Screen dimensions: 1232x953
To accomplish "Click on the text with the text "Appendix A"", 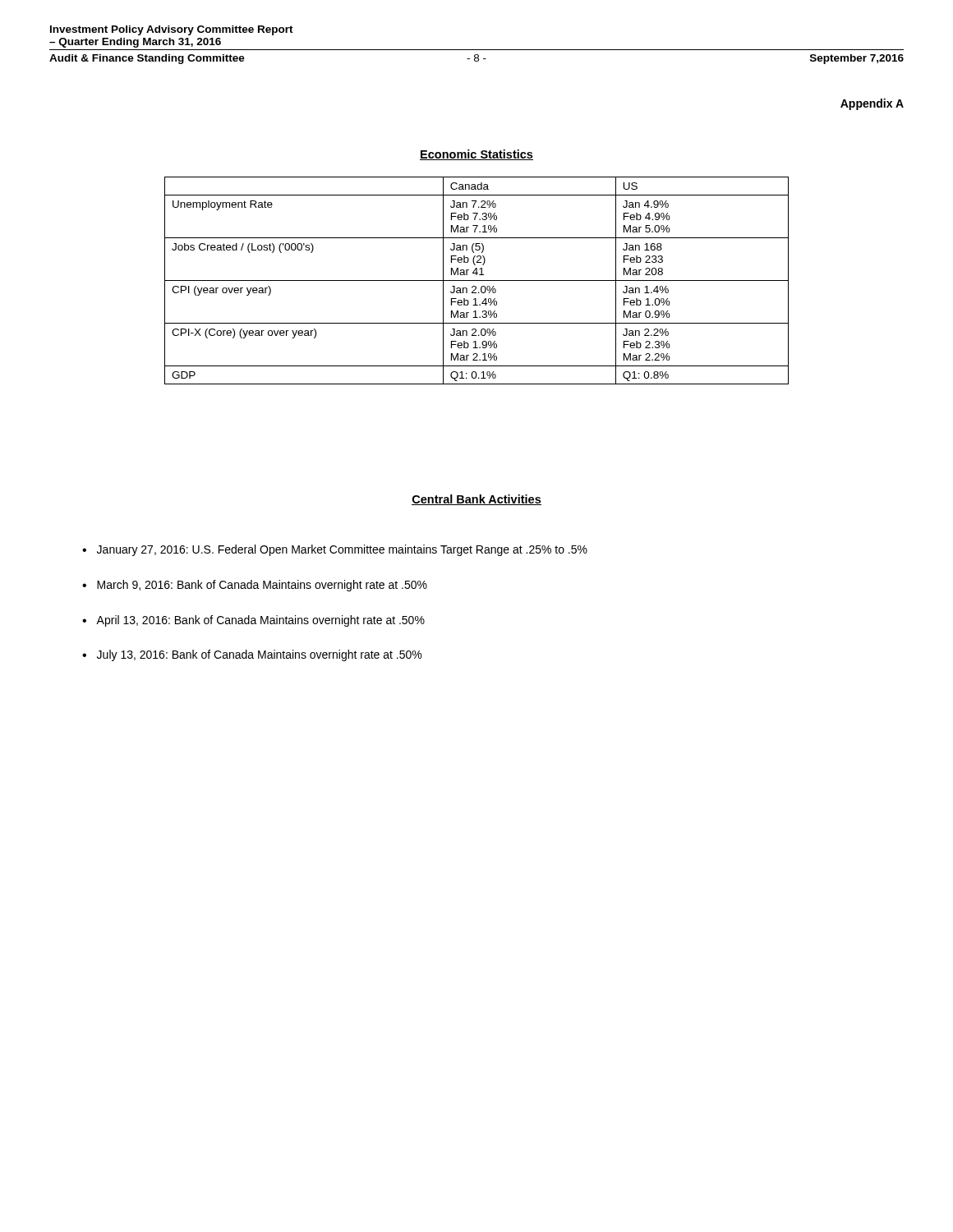I will tap(872, 103).
